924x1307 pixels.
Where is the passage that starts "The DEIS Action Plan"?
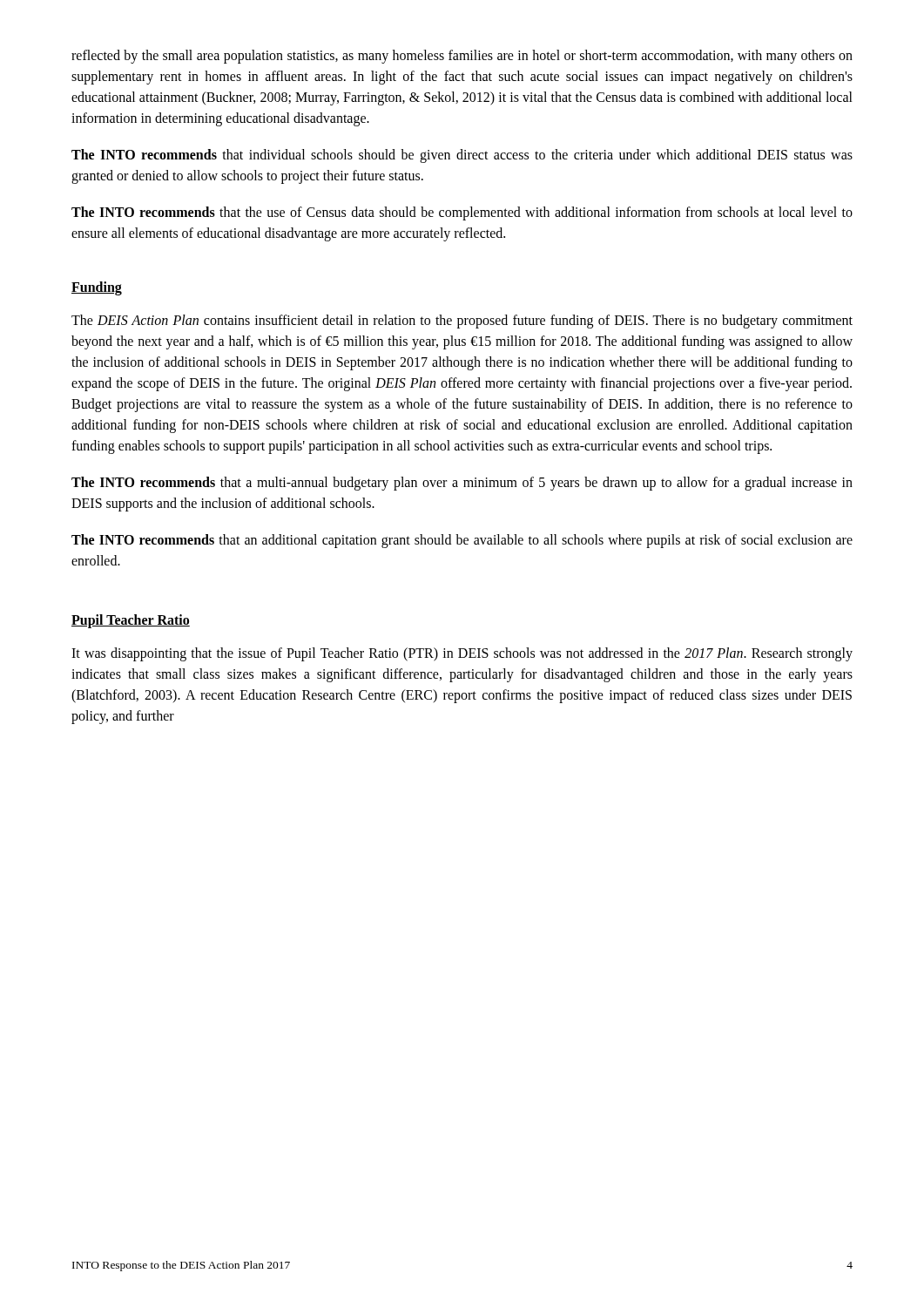pyautogui.click(x=462, y=383)
